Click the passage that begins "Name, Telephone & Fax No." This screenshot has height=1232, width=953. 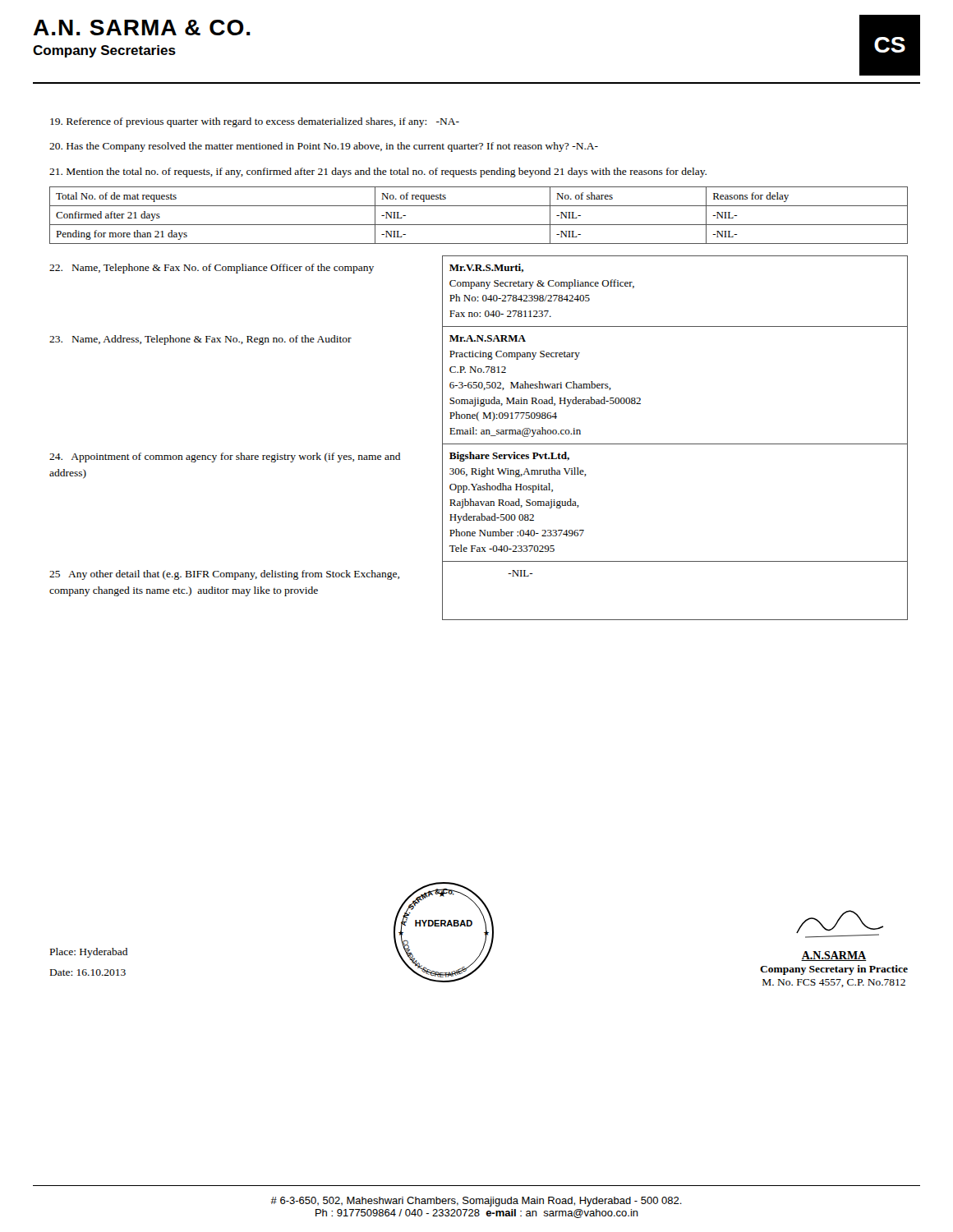coord(212,267)
